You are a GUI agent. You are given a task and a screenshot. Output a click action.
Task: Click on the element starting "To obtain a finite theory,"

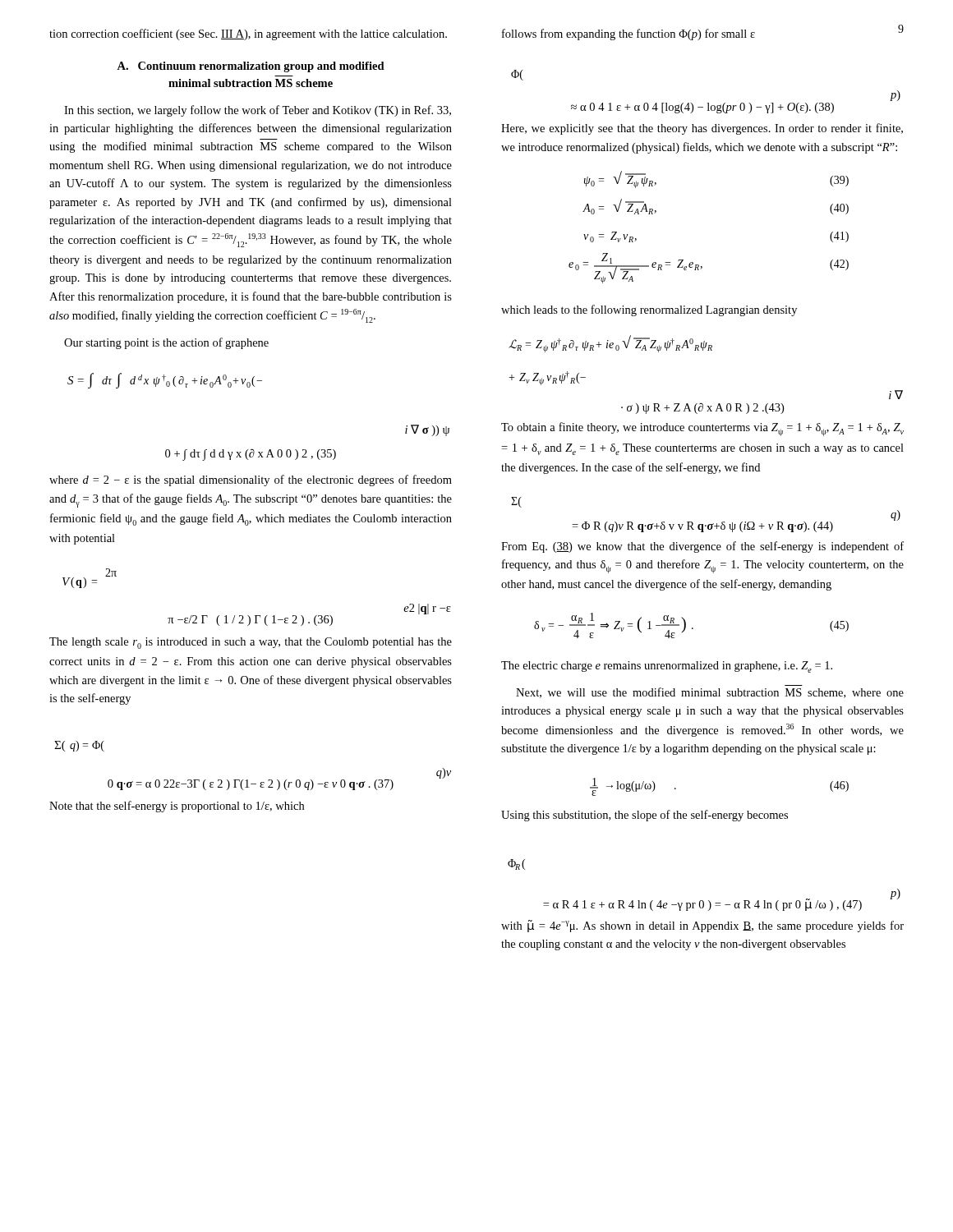[702, 448]
